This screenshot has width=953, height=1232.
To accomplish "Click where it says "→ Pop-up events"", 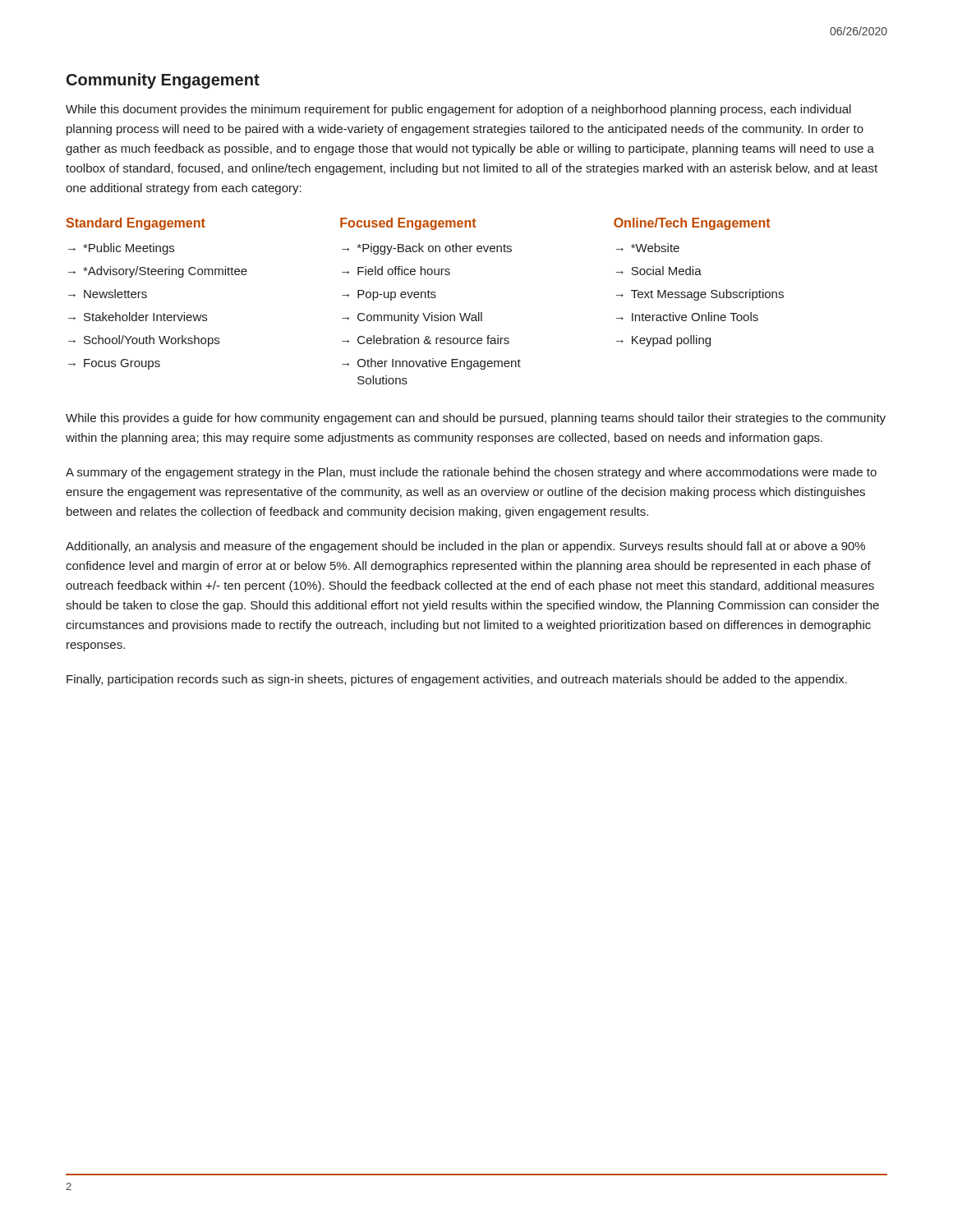I will [x=389, y=295].
